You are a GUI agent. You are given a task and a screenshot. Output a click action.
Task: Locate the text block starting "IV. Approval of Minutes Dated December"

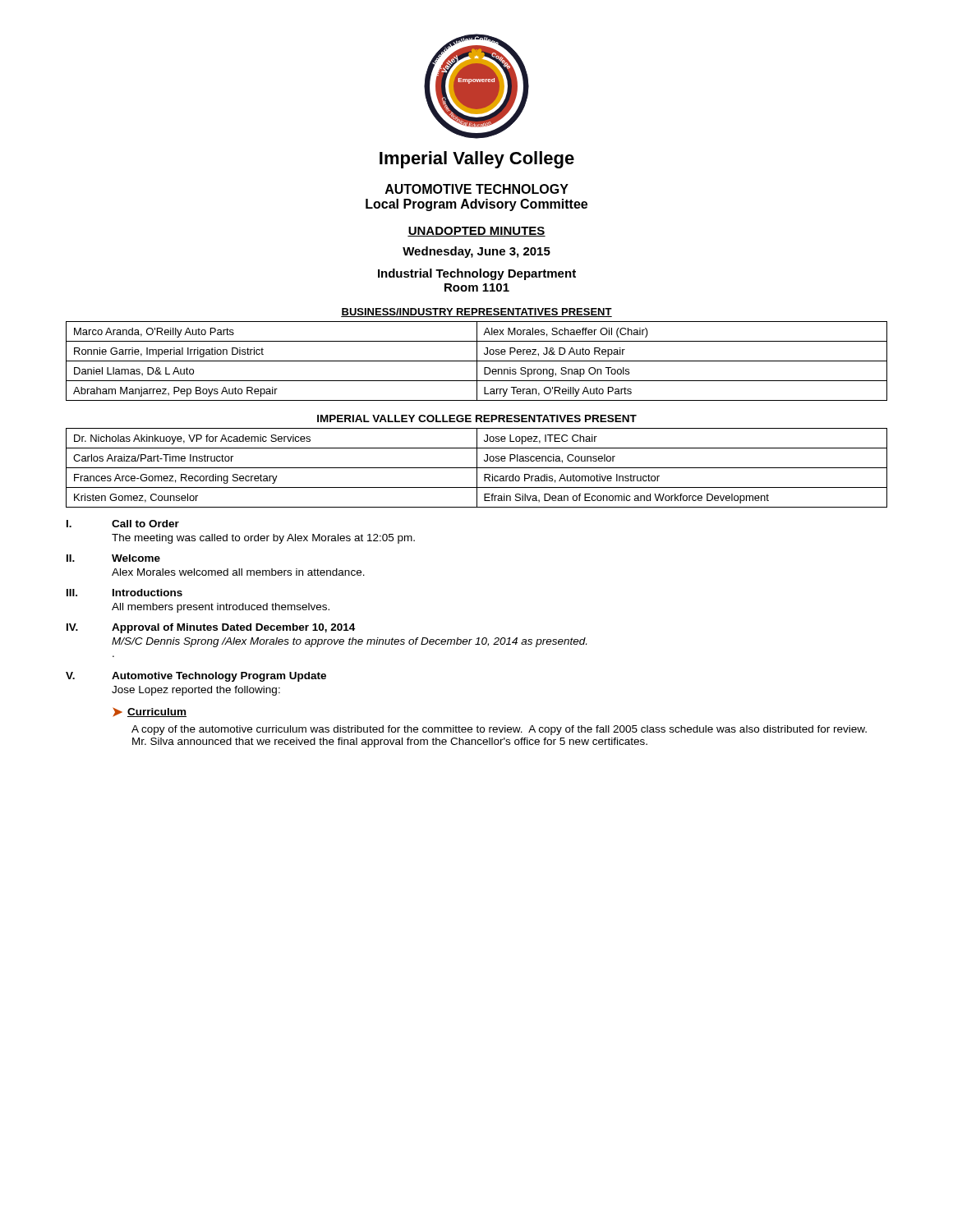coord(476,641)
